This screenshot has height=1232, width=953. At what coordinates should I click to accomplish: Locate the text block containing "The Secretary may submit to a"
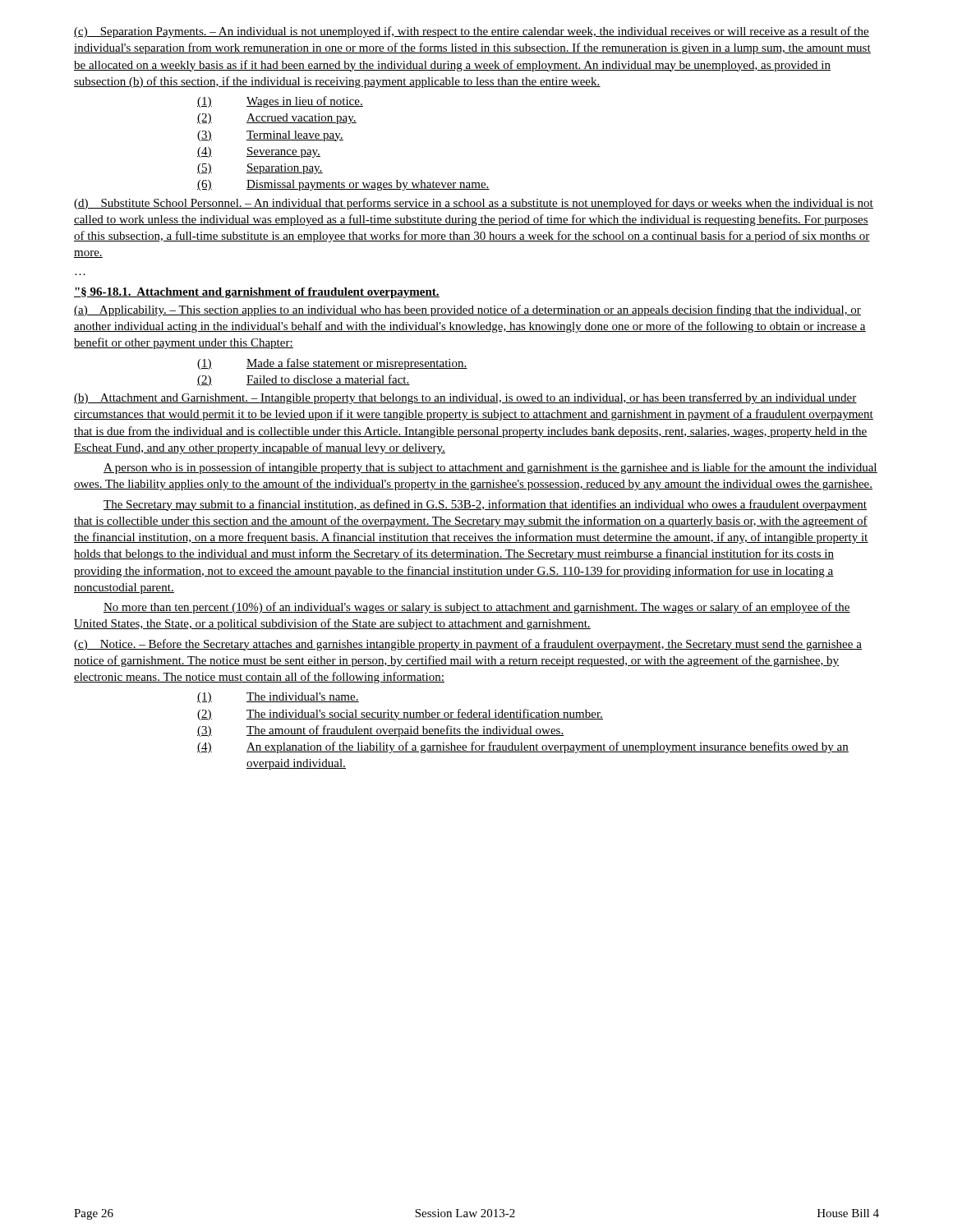pos(476,546)
